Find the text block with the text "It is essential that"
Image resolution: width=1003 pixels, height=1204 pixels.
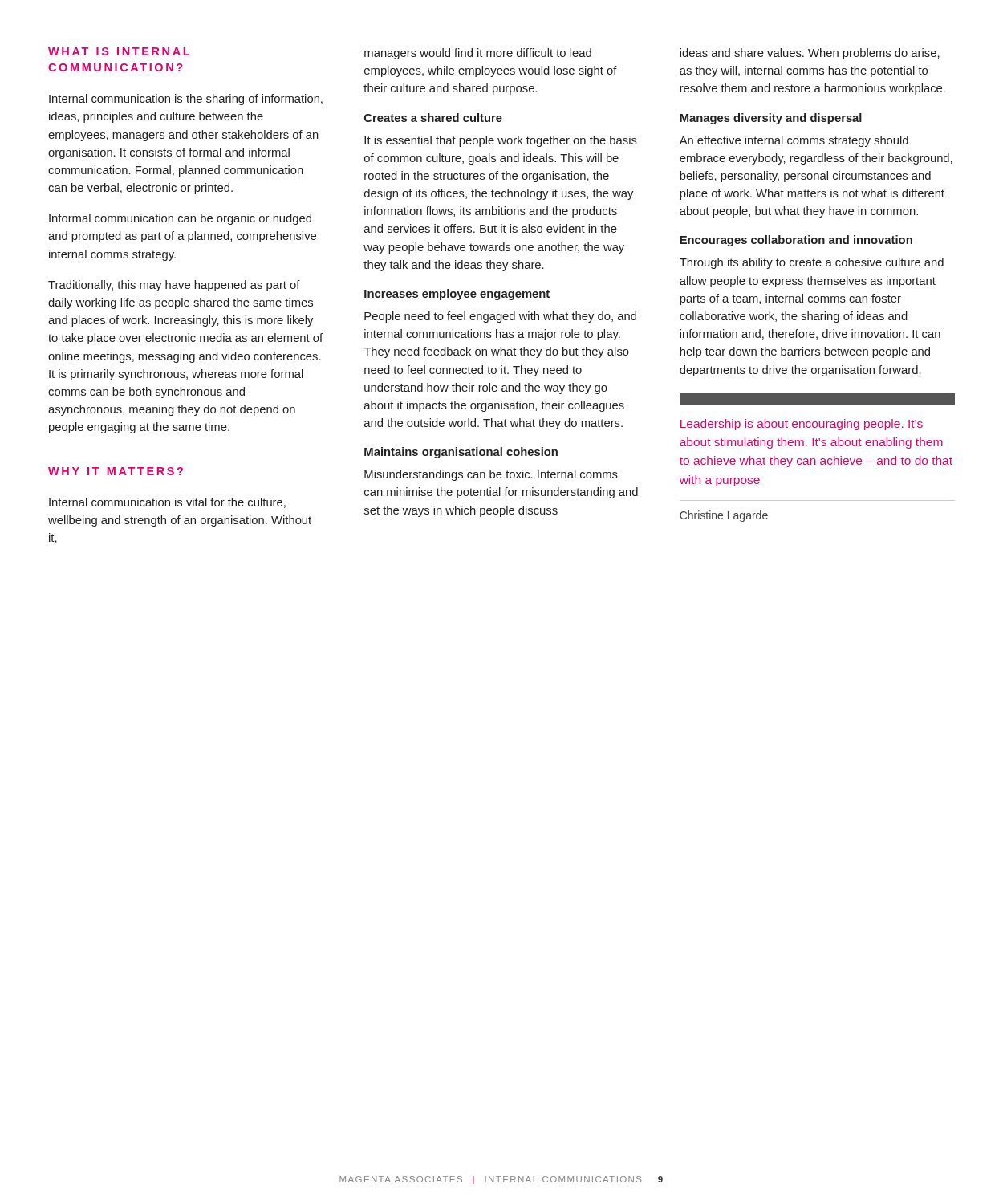[x=501, y=203]
